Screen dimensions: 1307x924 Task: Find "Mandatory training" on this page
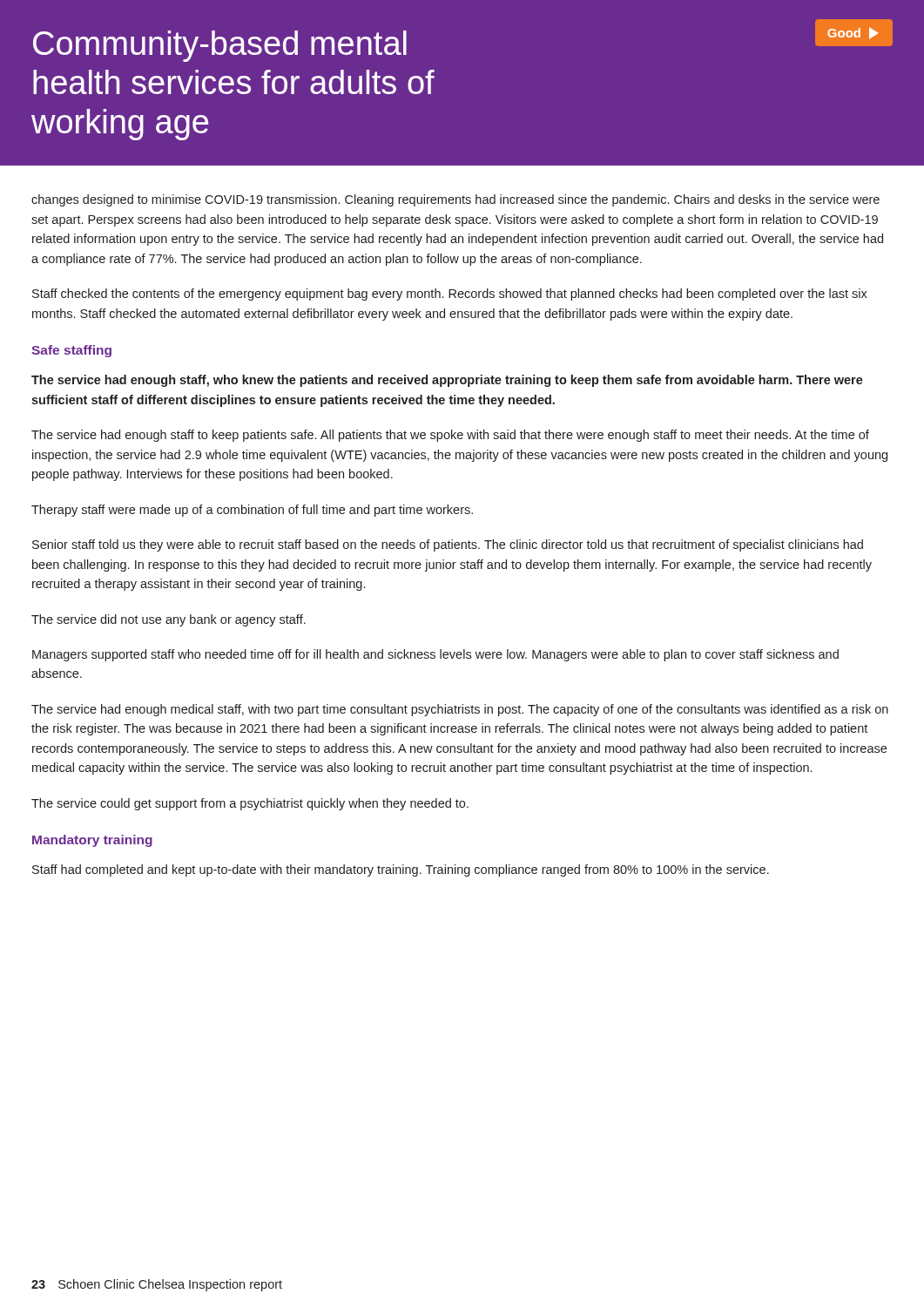[x=92, y=840]
